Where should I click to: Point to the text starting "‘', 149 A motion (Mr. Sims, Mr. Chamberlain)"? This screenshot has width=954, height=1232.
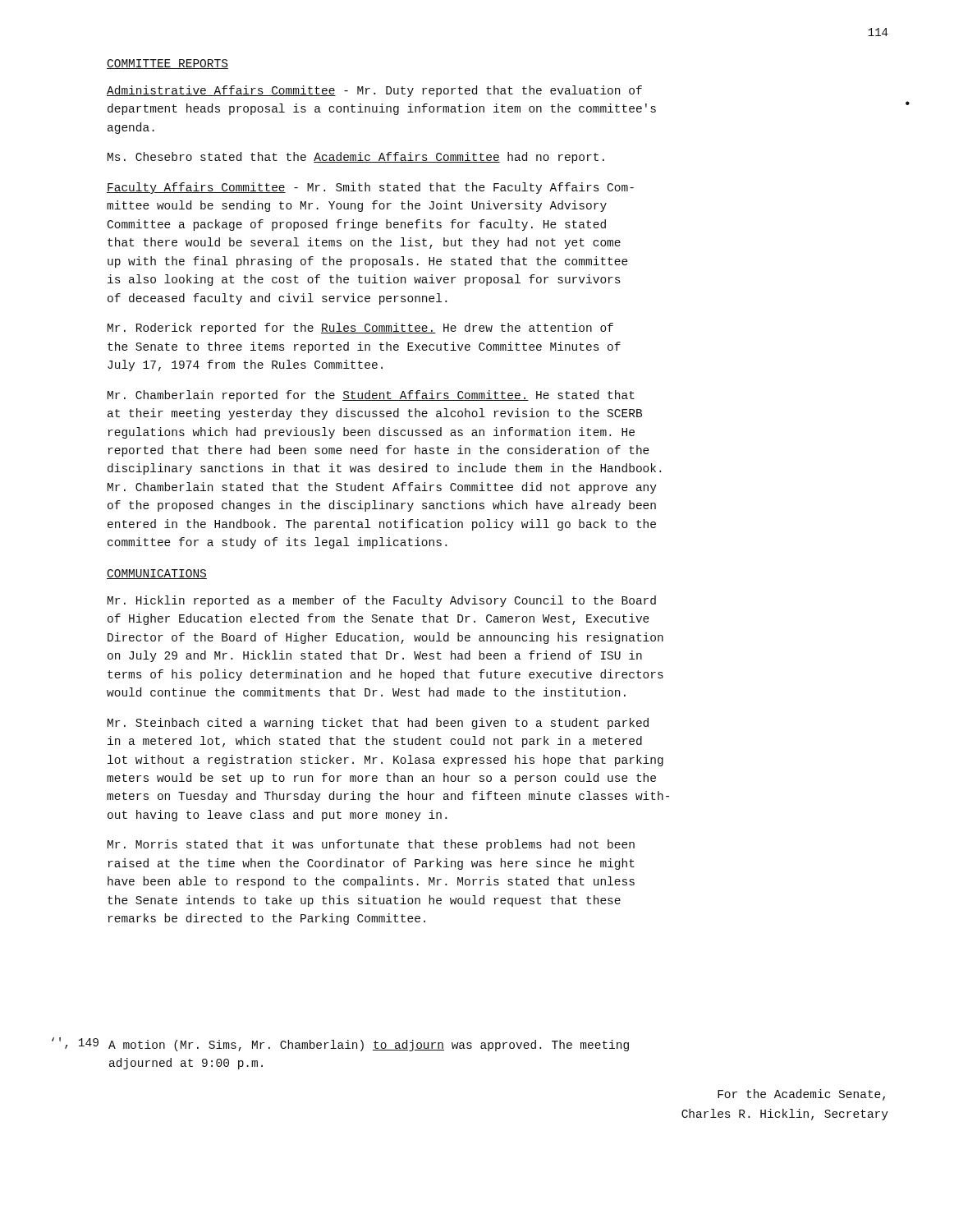click(x=340, y=1055)
